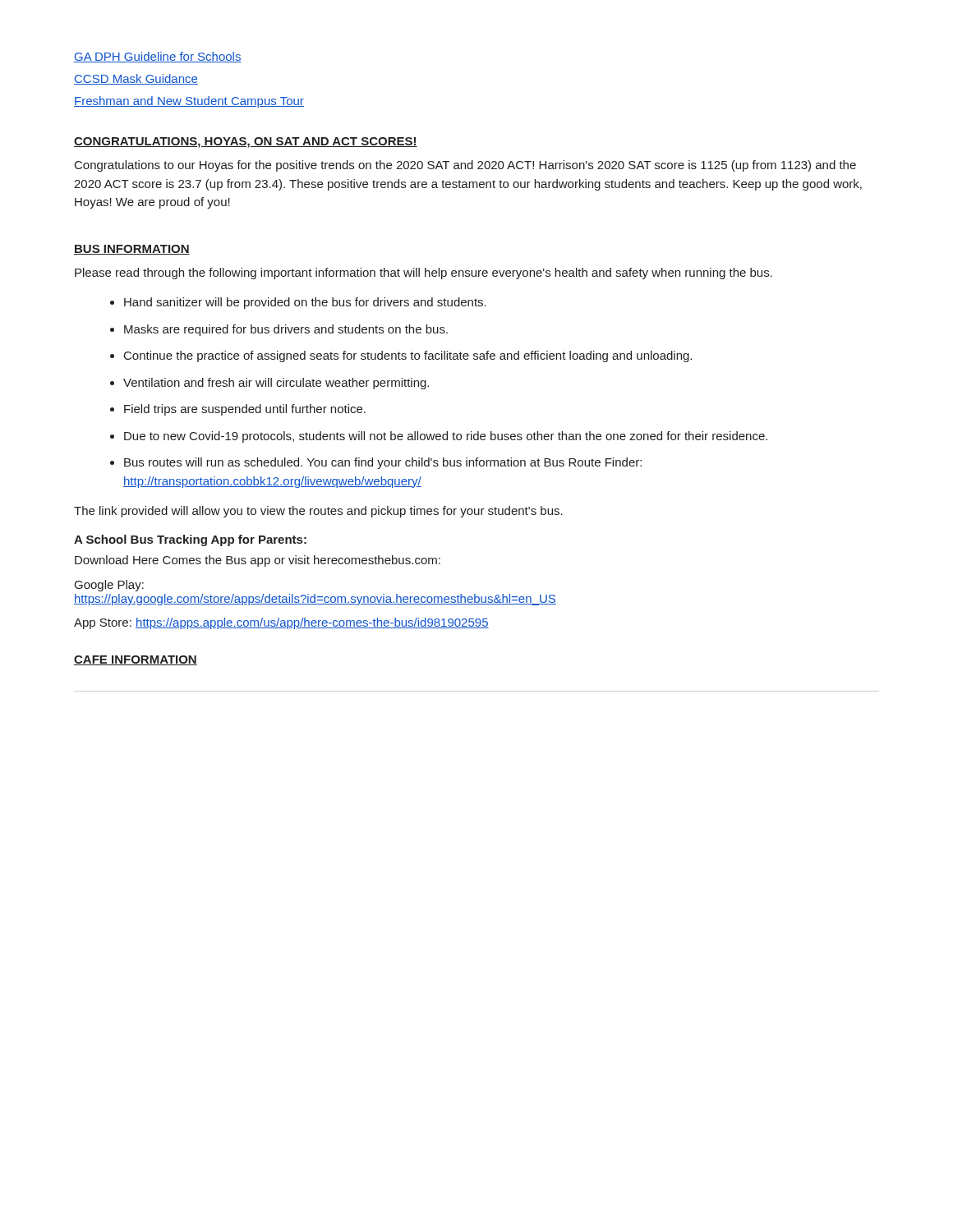Navigate to the block starting "Hand sanitizer will be provided on the"
953x1232 pixels.
coord(305,302)
